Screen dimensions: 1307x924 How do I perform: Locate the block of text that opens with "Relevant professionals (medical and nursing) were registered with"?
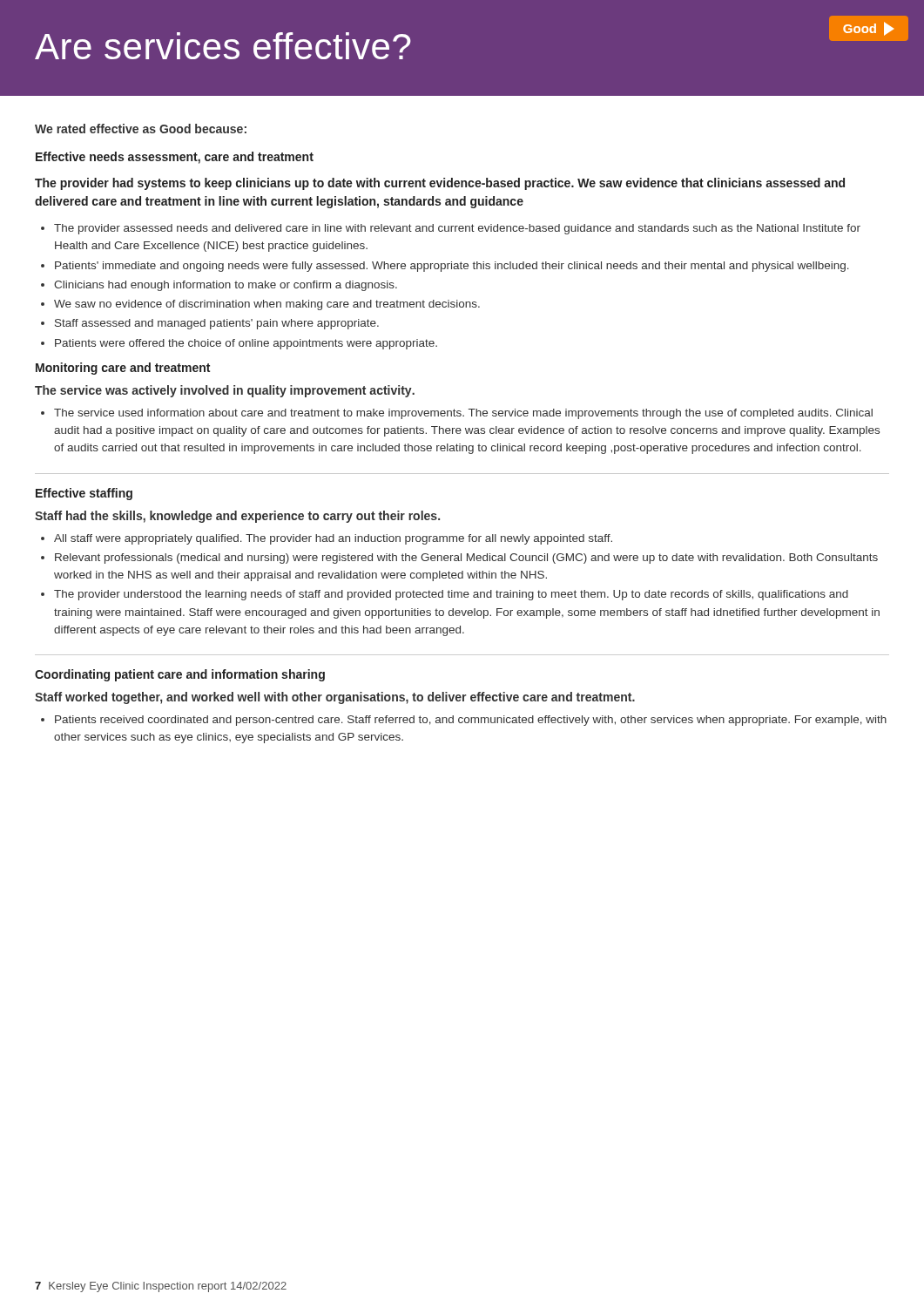[x=462, y=566]
